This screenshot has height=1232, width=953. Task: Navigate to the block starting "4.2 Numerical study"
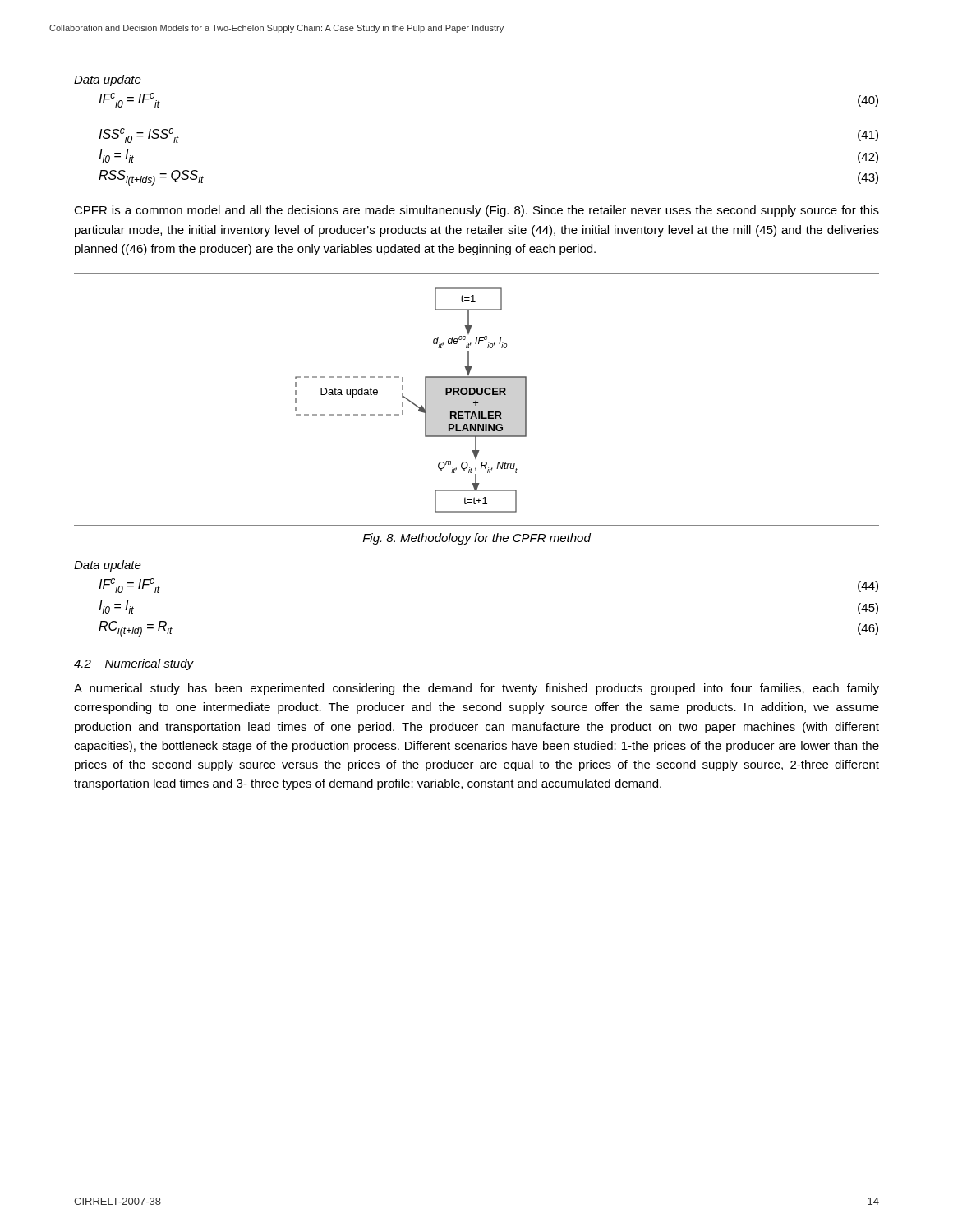134,663
